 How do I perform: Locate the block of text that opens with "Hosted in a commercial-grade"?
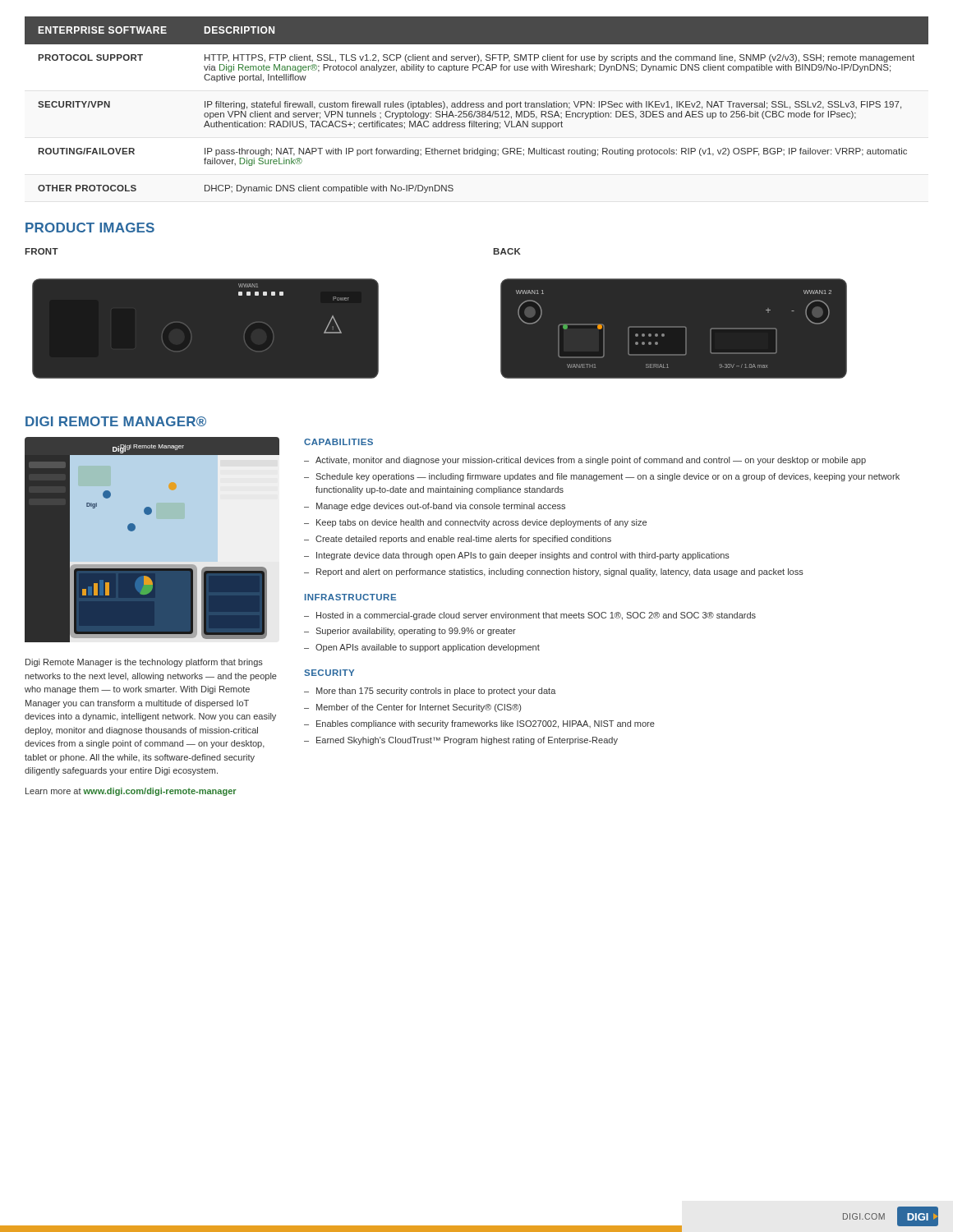pyautogui.click(x=536, y=615)
